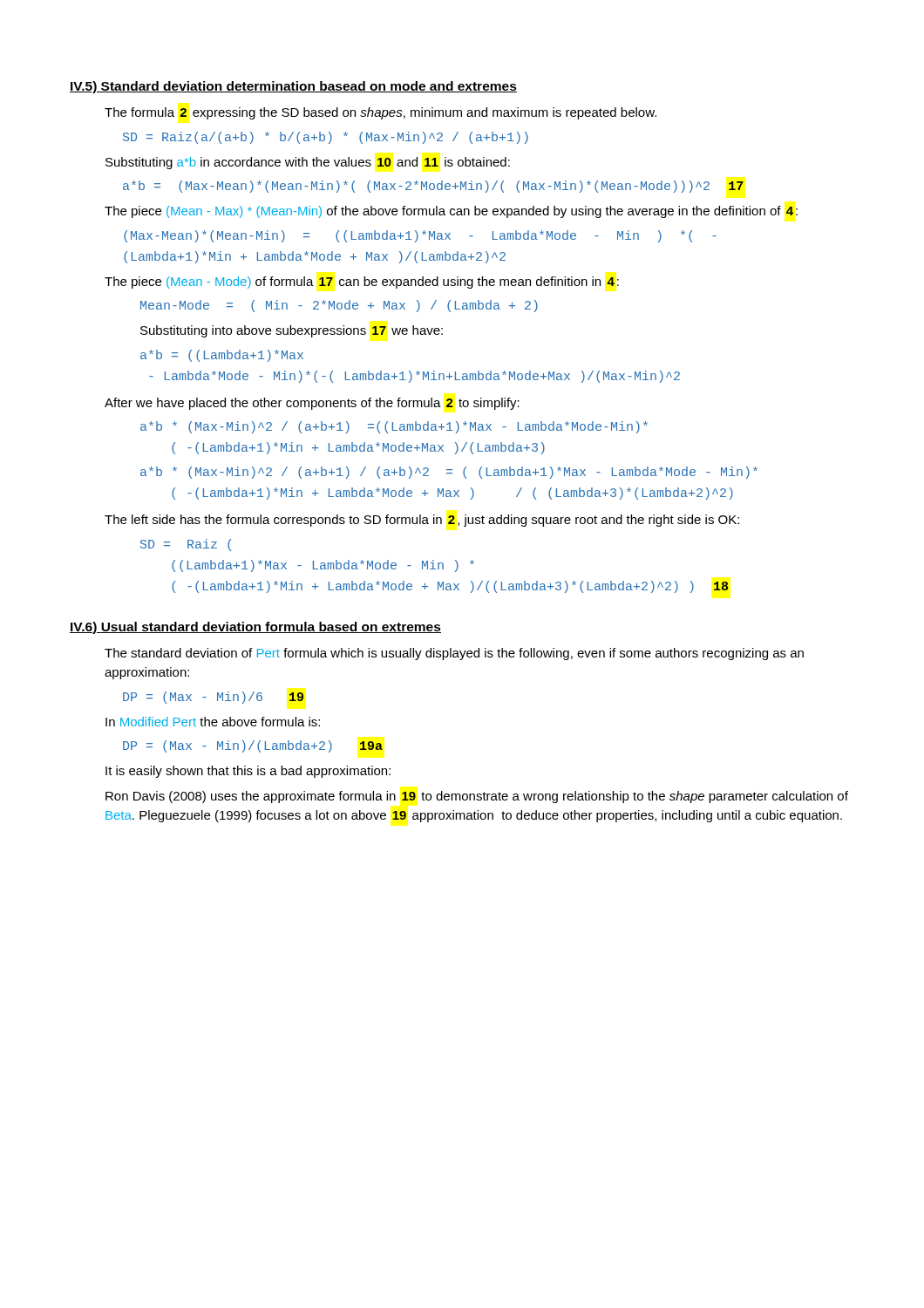The image size is (924, 1308).
Task: Where is the formula that starts "a*b = (Max-Mean)*(Mean-Min)*( (Max-2*Mode+Min)/("?
Action: [434, 187]
